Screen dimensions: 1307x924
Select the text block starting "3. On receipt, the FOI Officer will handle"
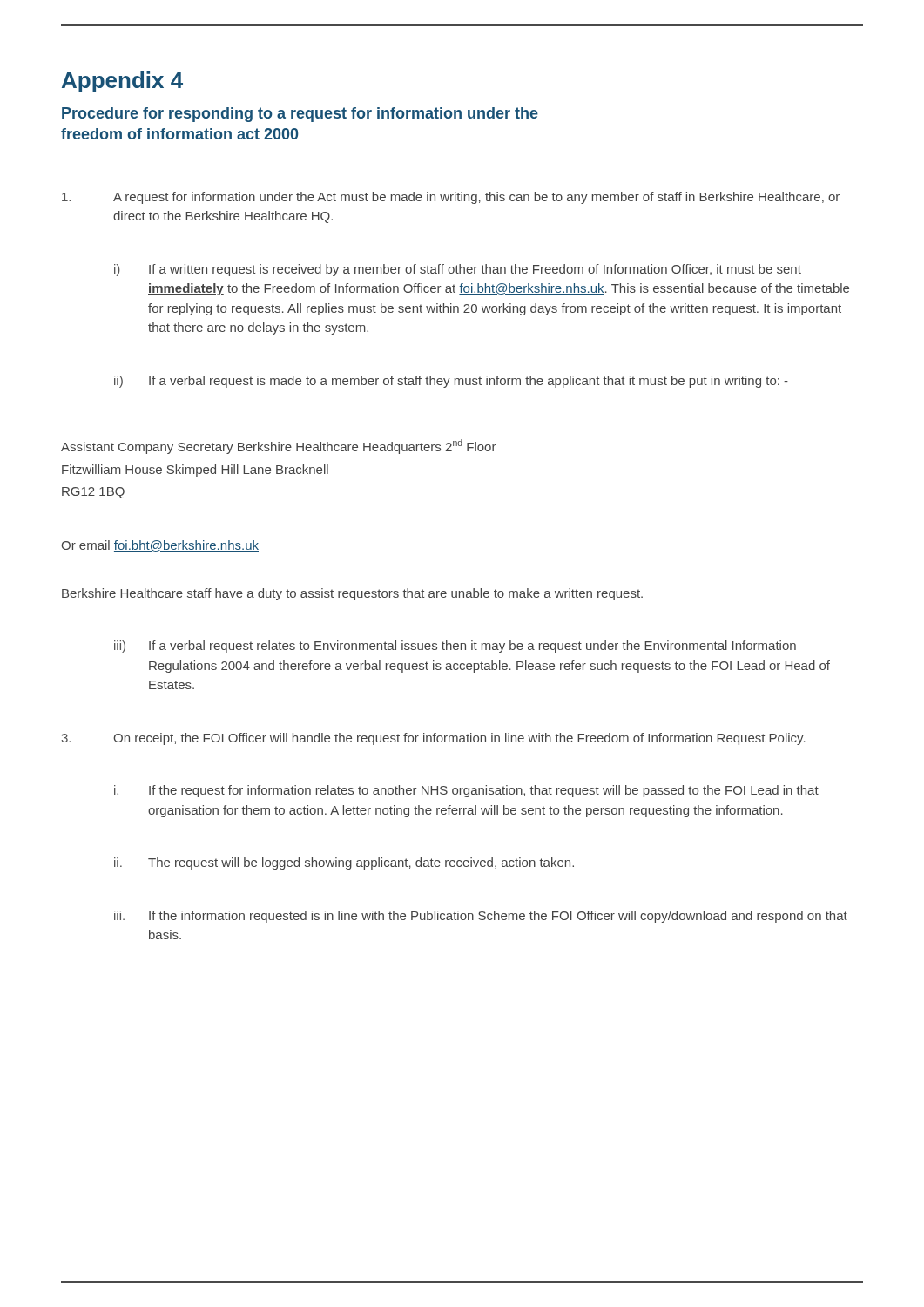click(x=462, y=738)
